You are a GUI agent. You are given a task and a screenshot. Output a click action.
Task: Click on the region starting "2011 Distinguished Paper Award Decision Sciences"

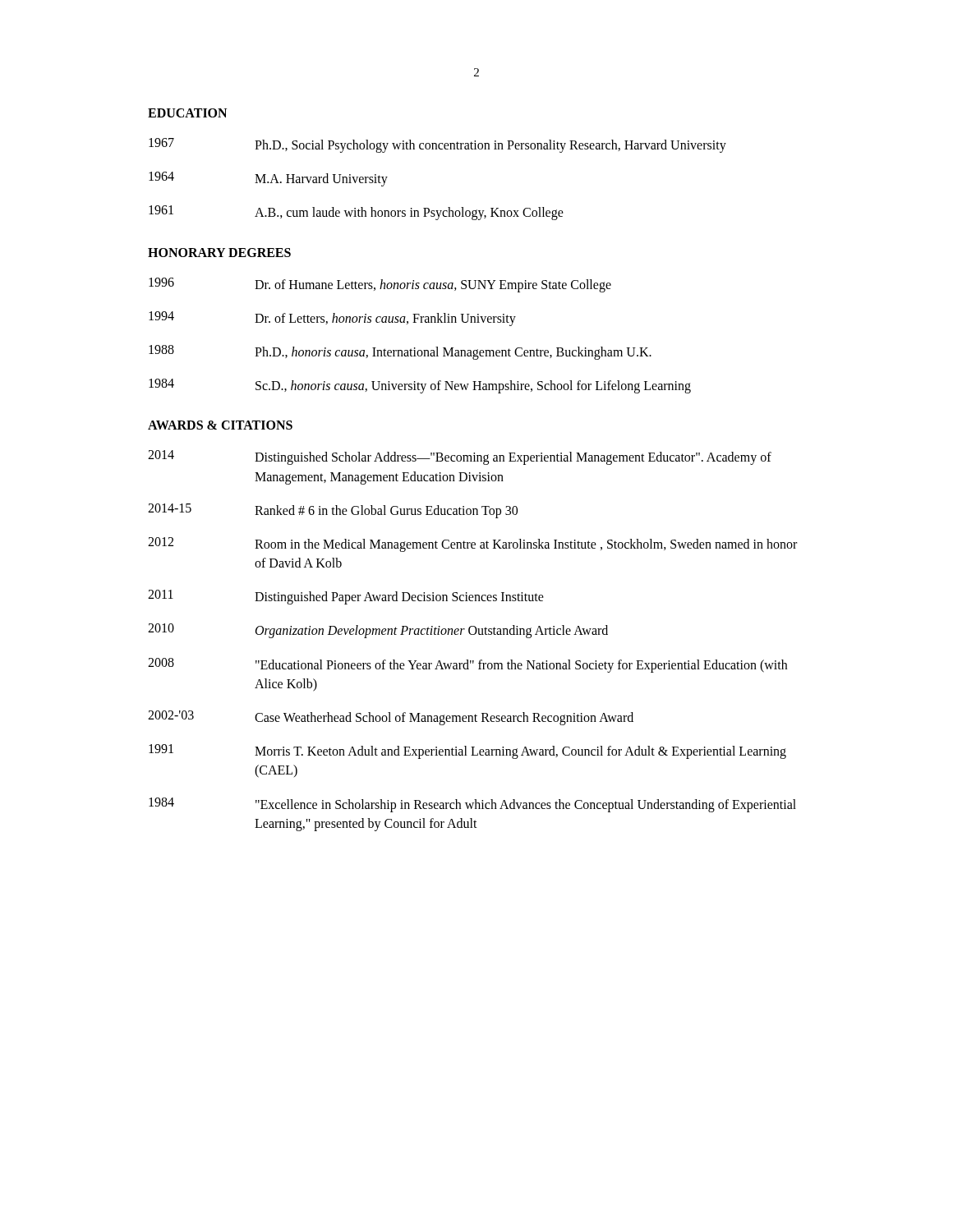[476, 597]
